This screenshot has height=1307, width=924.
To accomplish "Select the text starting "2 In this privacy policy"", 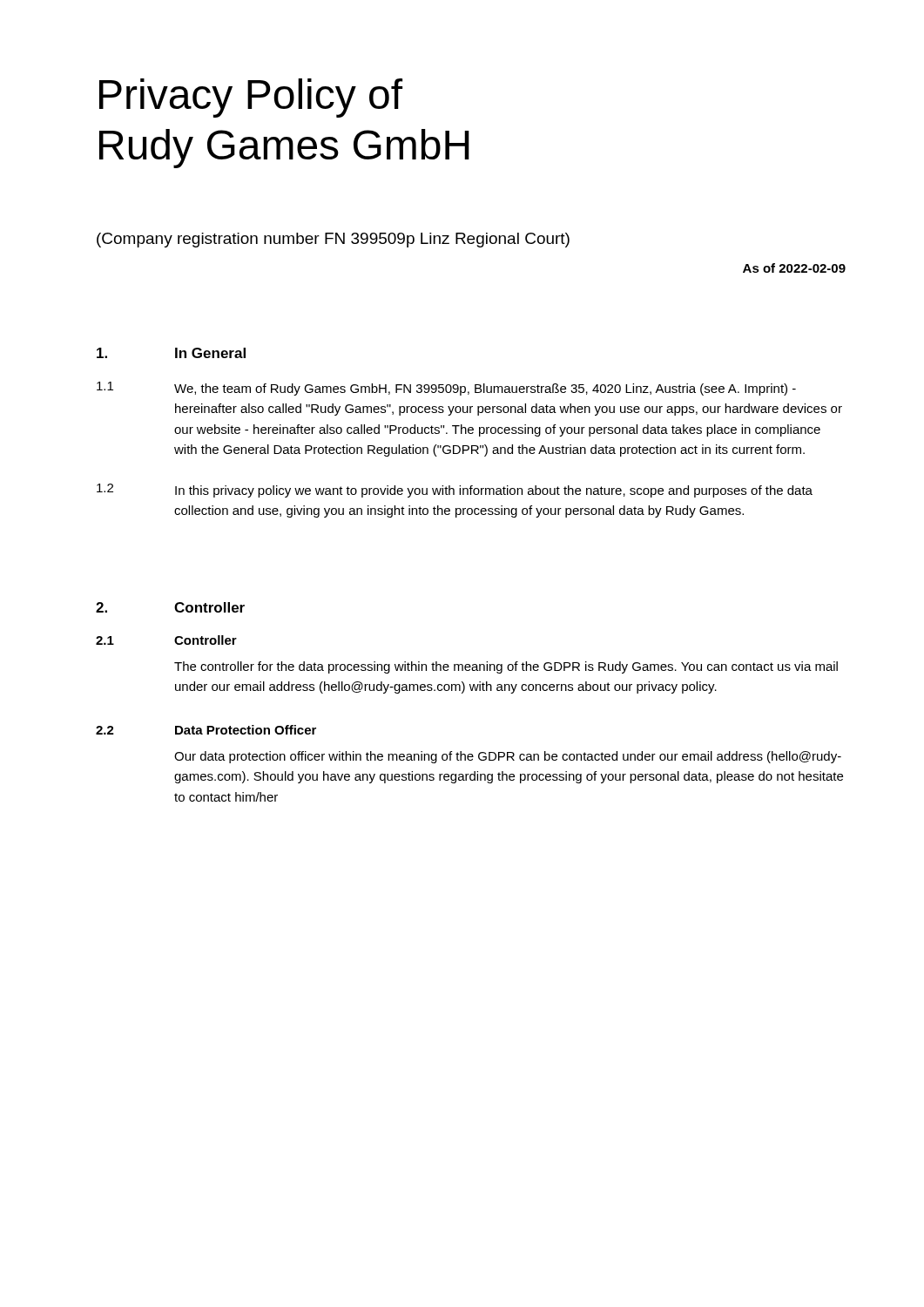I will [471, 501].
